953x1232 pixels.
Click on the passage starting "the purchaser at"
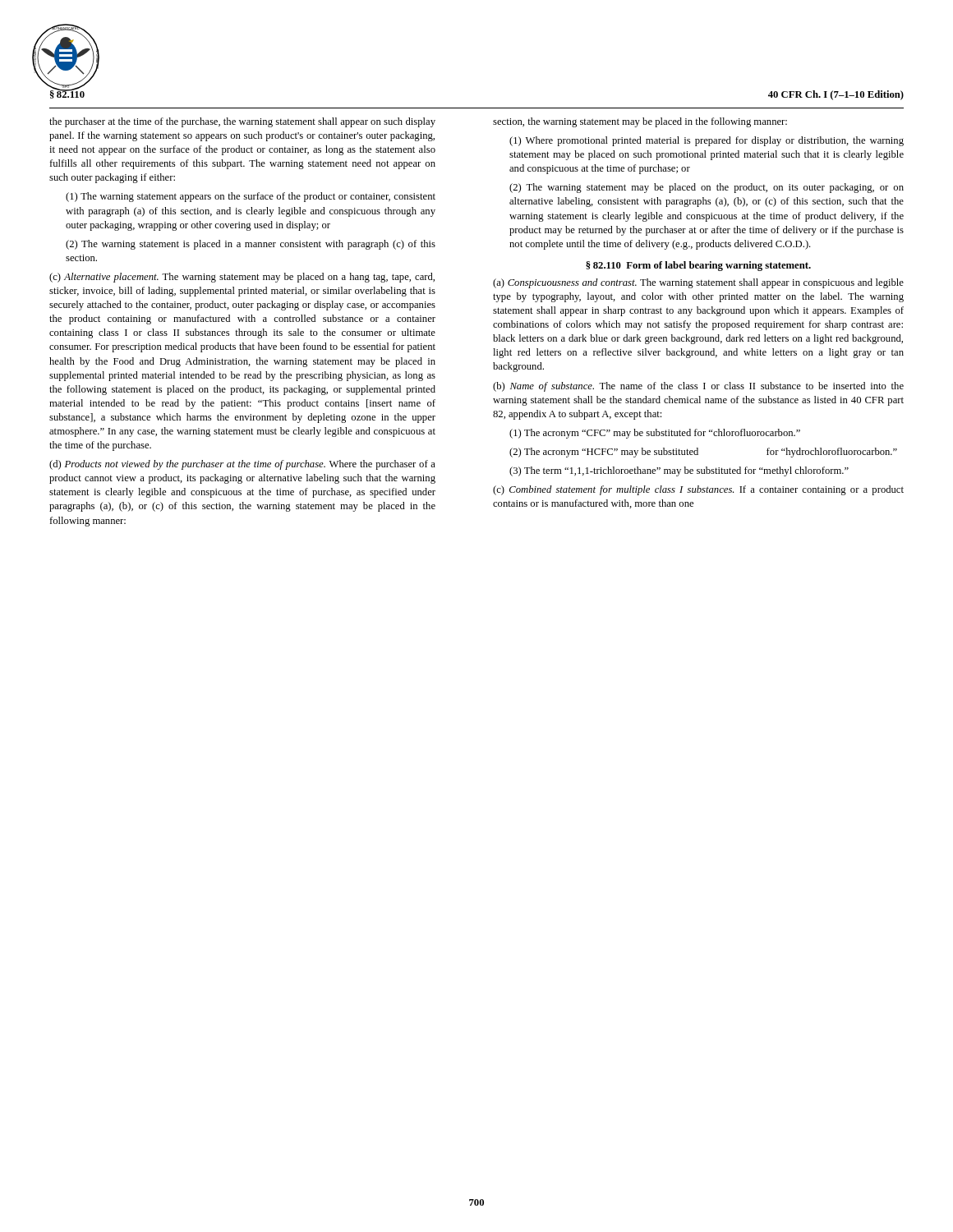click(x=242, y=150)
